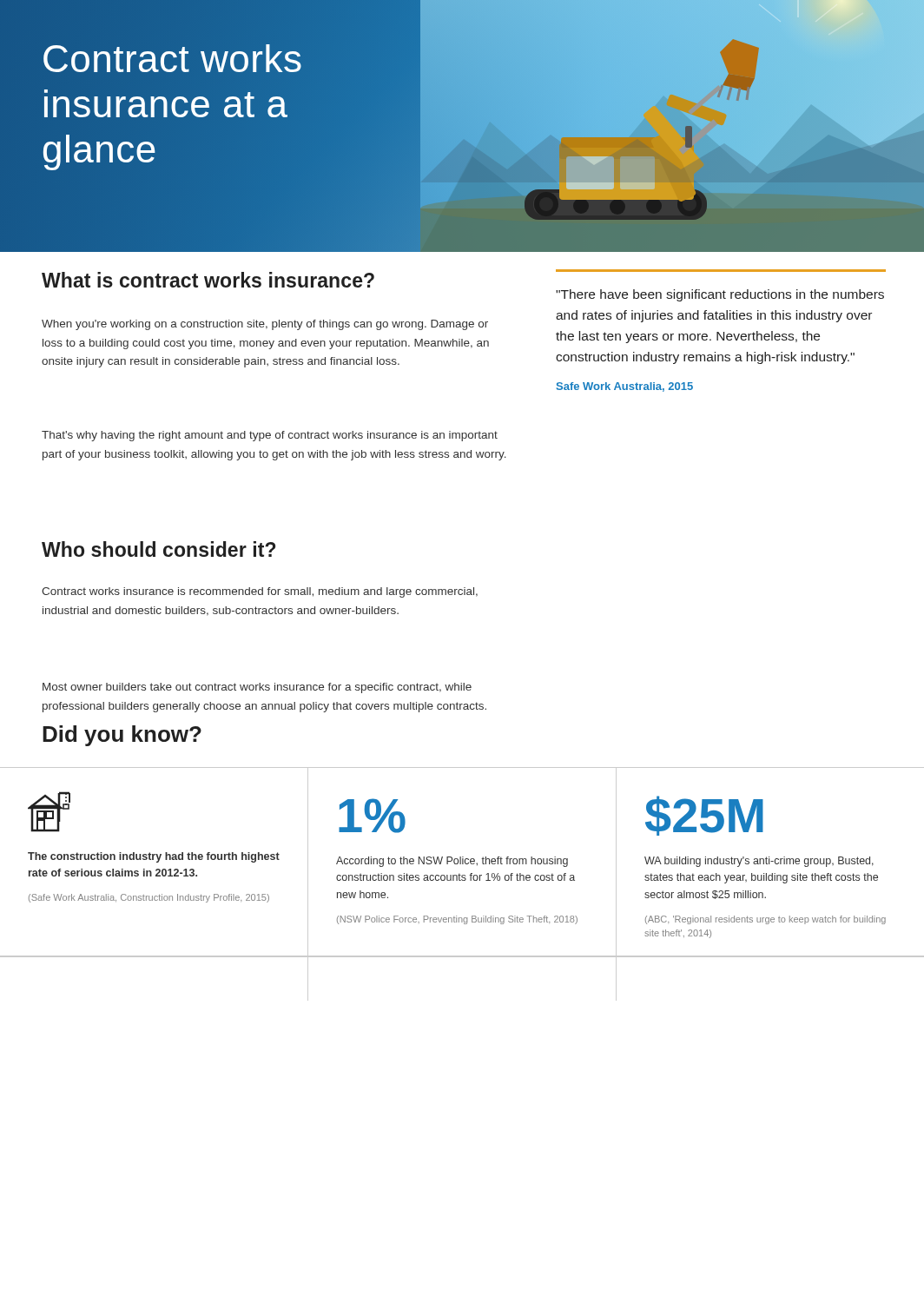Point to the passage starting "That's why having the right"
This screenshot has height=1303, width=924.
click(x=274, y=444)
